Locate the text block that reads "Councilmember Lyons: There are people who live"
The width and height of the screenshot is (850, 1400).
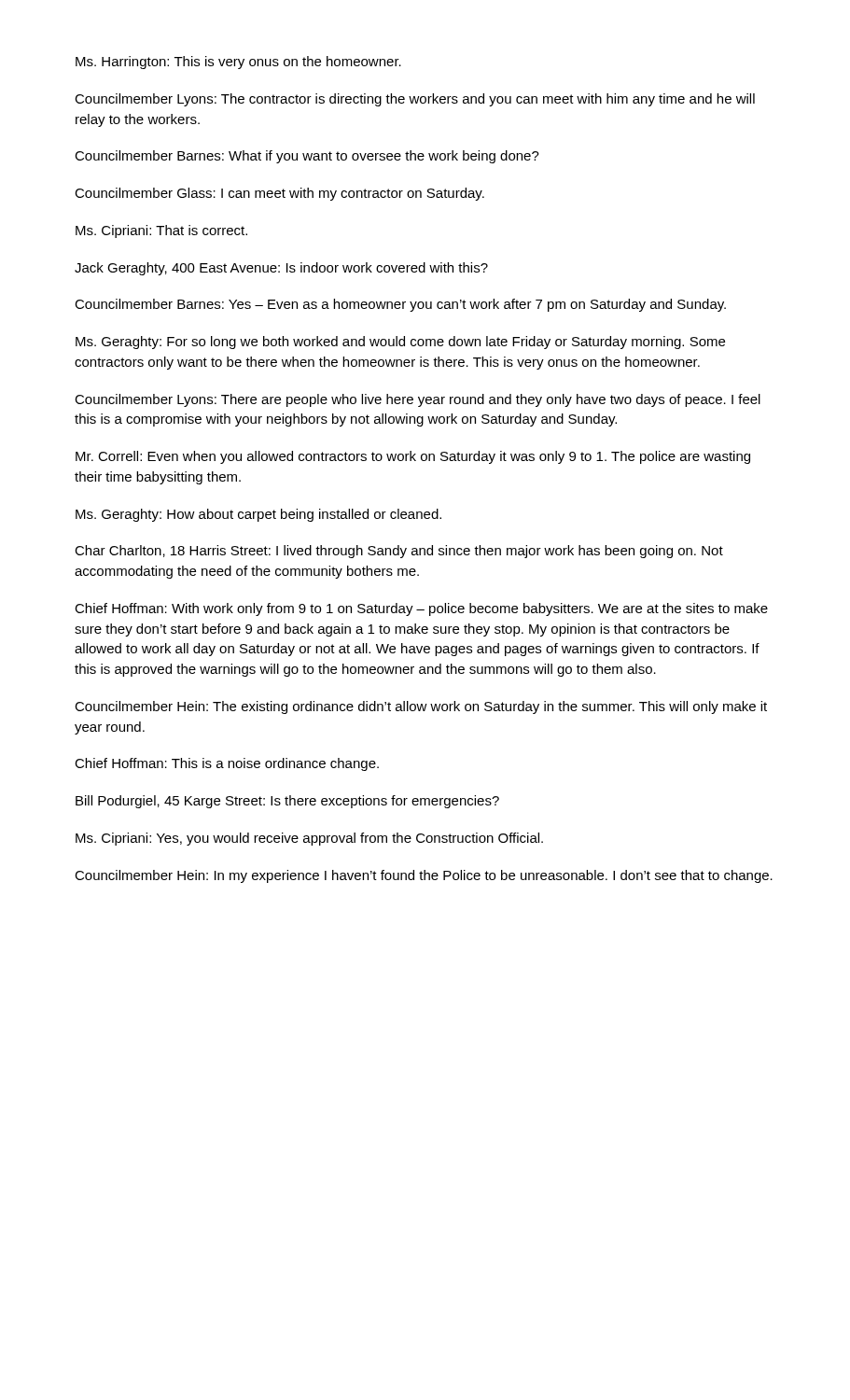click(x=418, y=409)
